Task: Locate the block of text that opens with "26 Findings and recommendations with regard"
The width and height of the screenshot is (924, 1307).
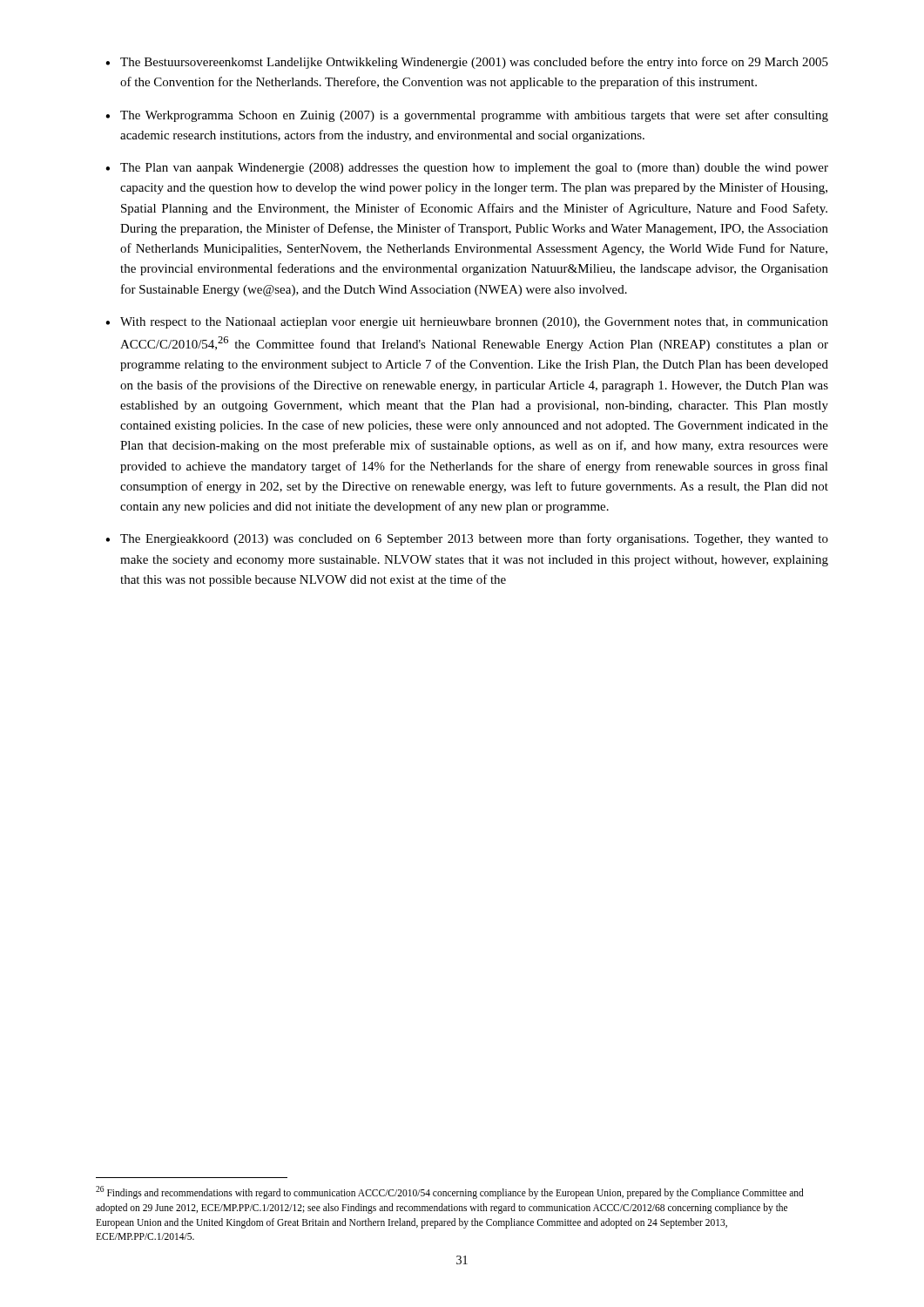Action: tap(450, 1210)
